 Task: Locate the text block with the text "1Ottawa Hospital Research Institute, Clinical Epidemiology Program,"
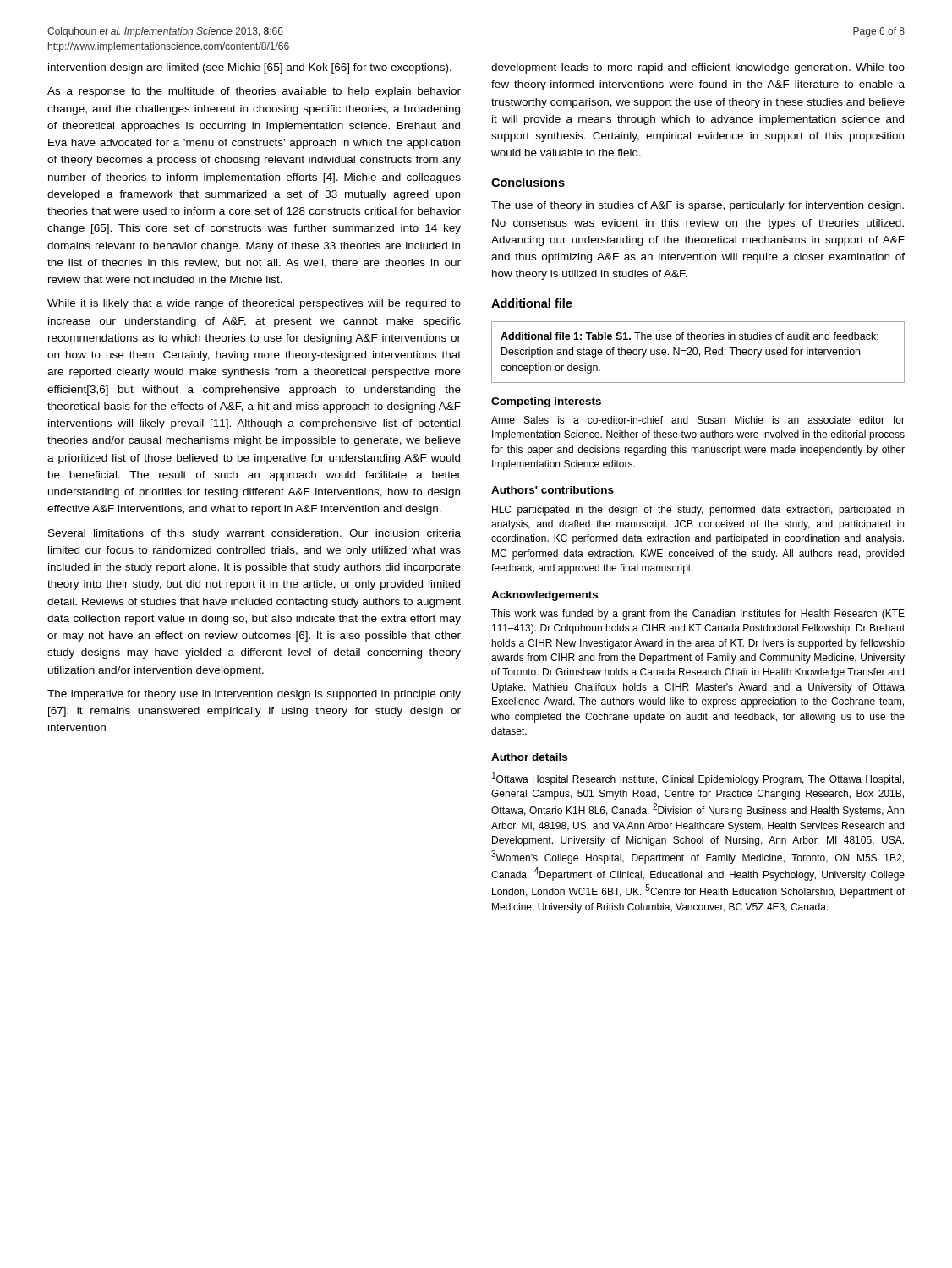(x=698, y=842)
